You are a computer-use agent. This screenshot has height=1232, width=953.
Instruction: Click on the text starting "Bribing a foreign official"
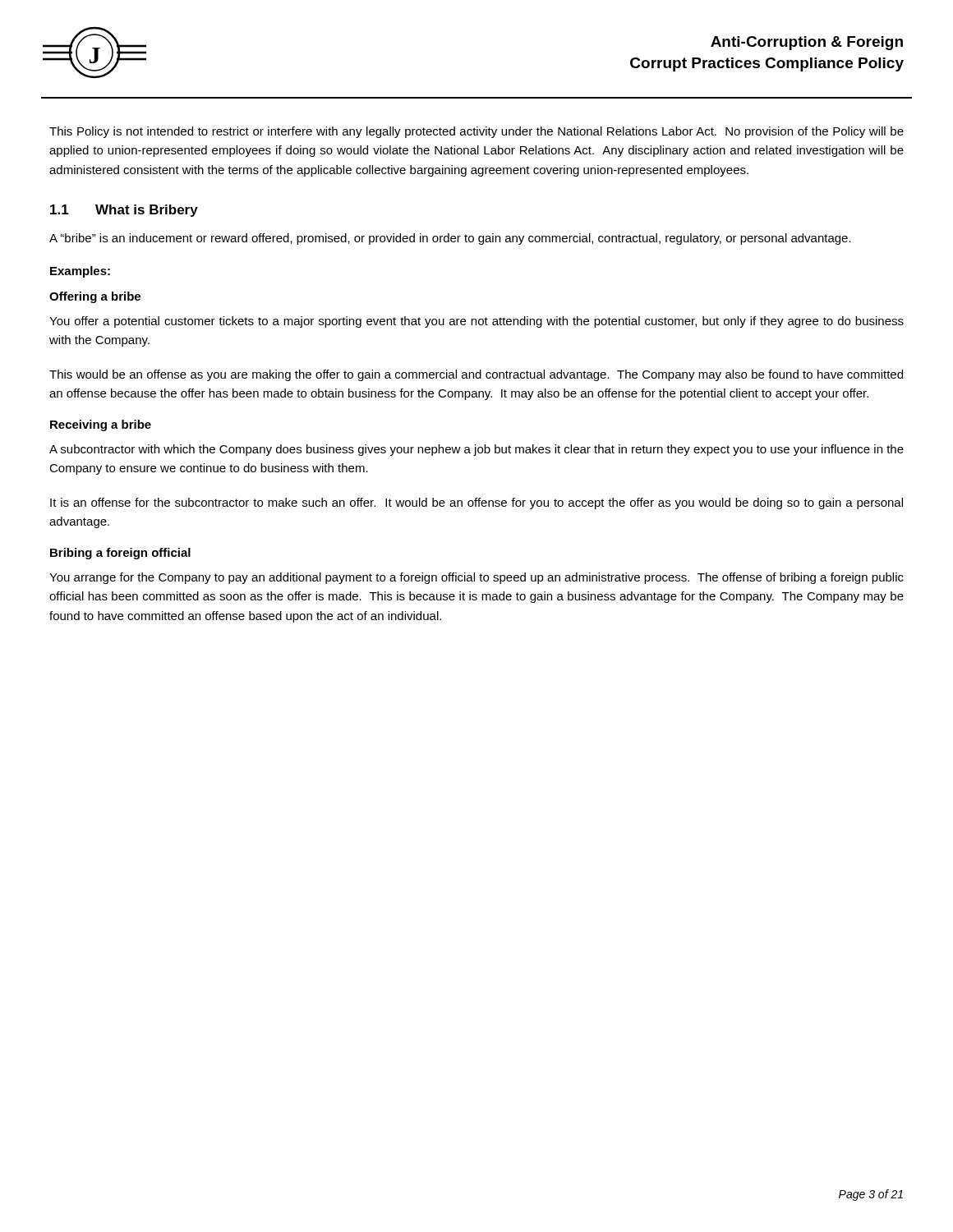coord(120,552)
